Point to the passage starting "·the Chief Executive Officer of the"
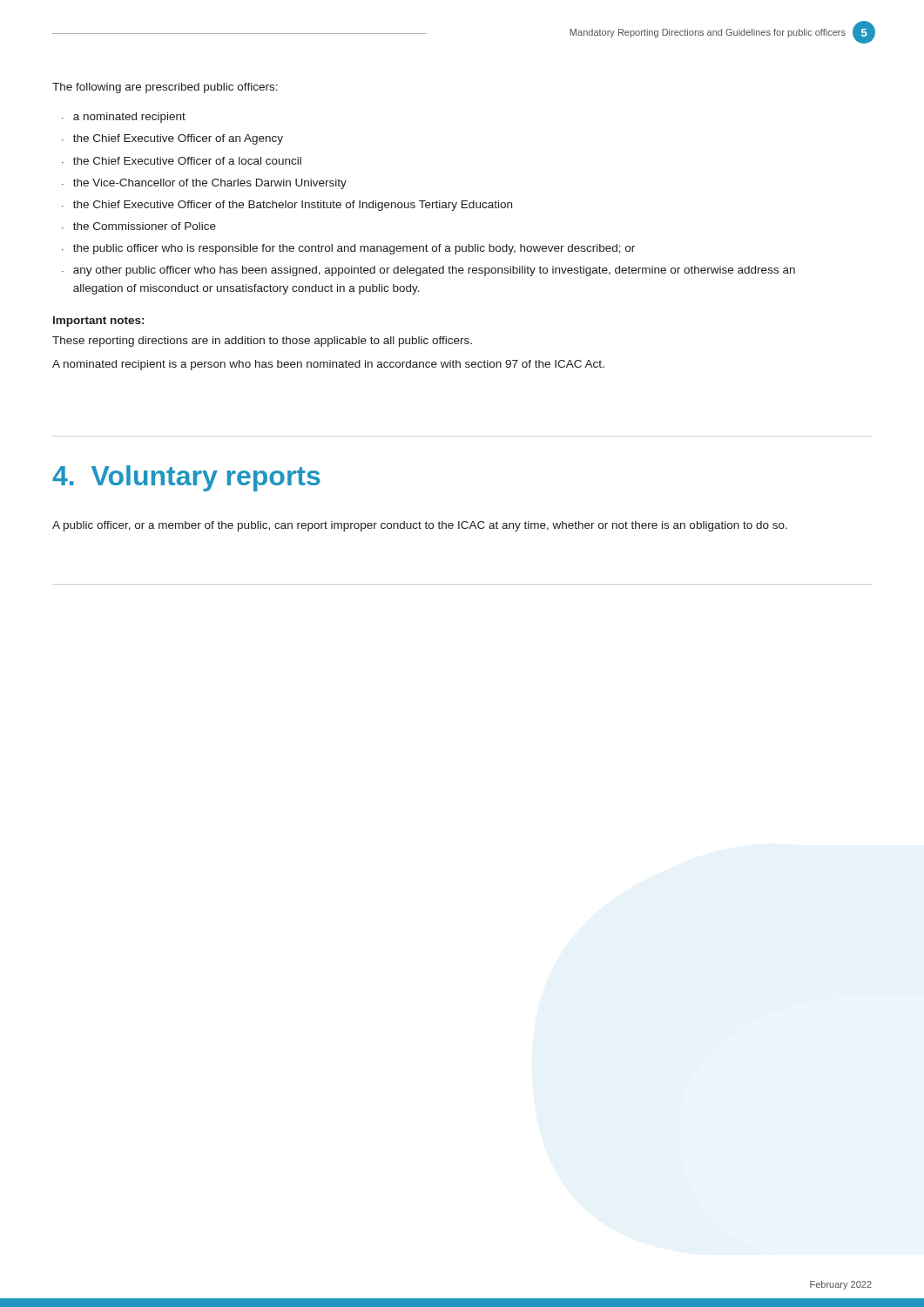The image size is (924, 1307). click(x=287, y=205)
